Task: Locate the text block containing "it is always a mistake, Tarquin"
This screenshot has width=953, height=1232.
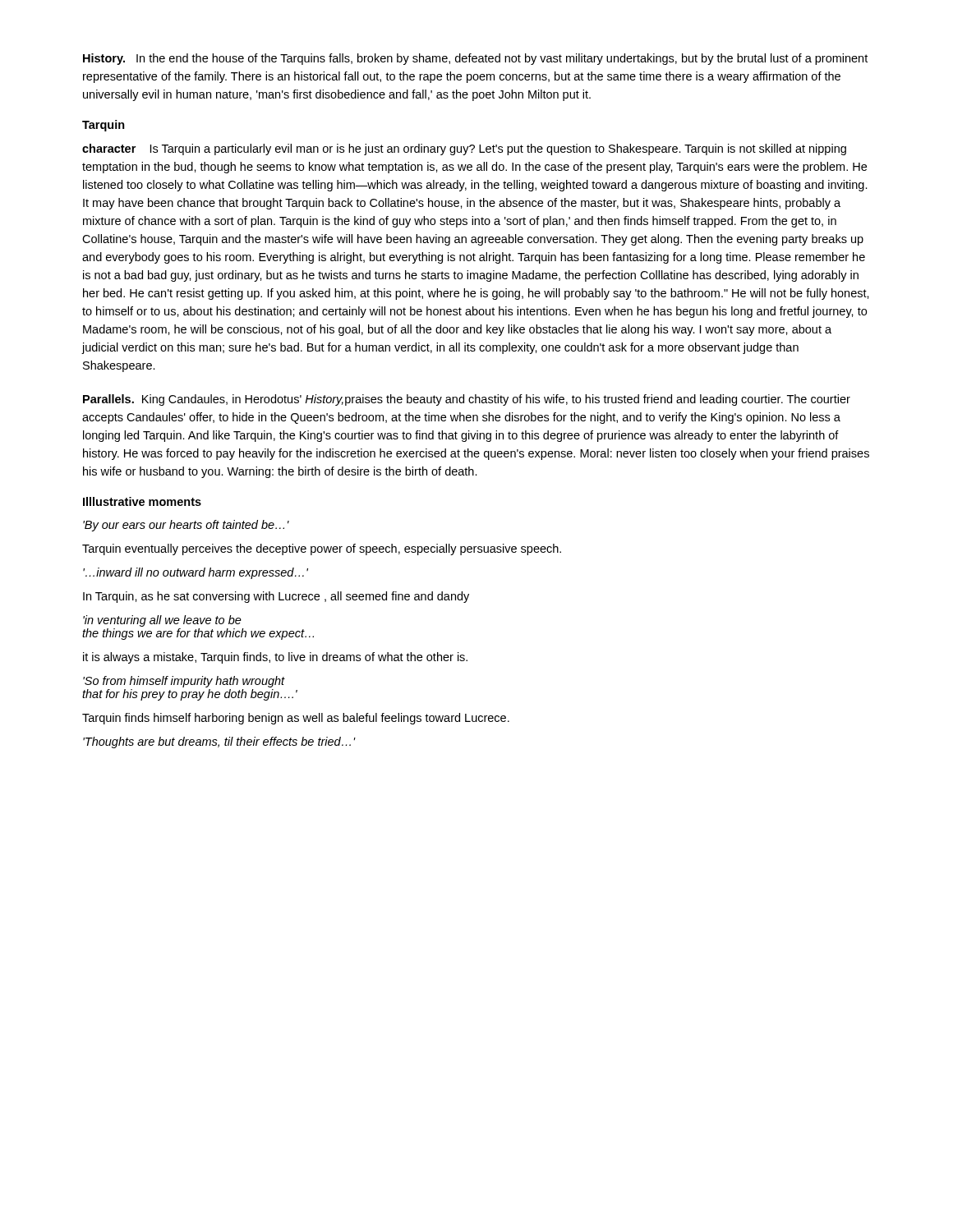Action: pyautogui.click(x=275, y=657)
